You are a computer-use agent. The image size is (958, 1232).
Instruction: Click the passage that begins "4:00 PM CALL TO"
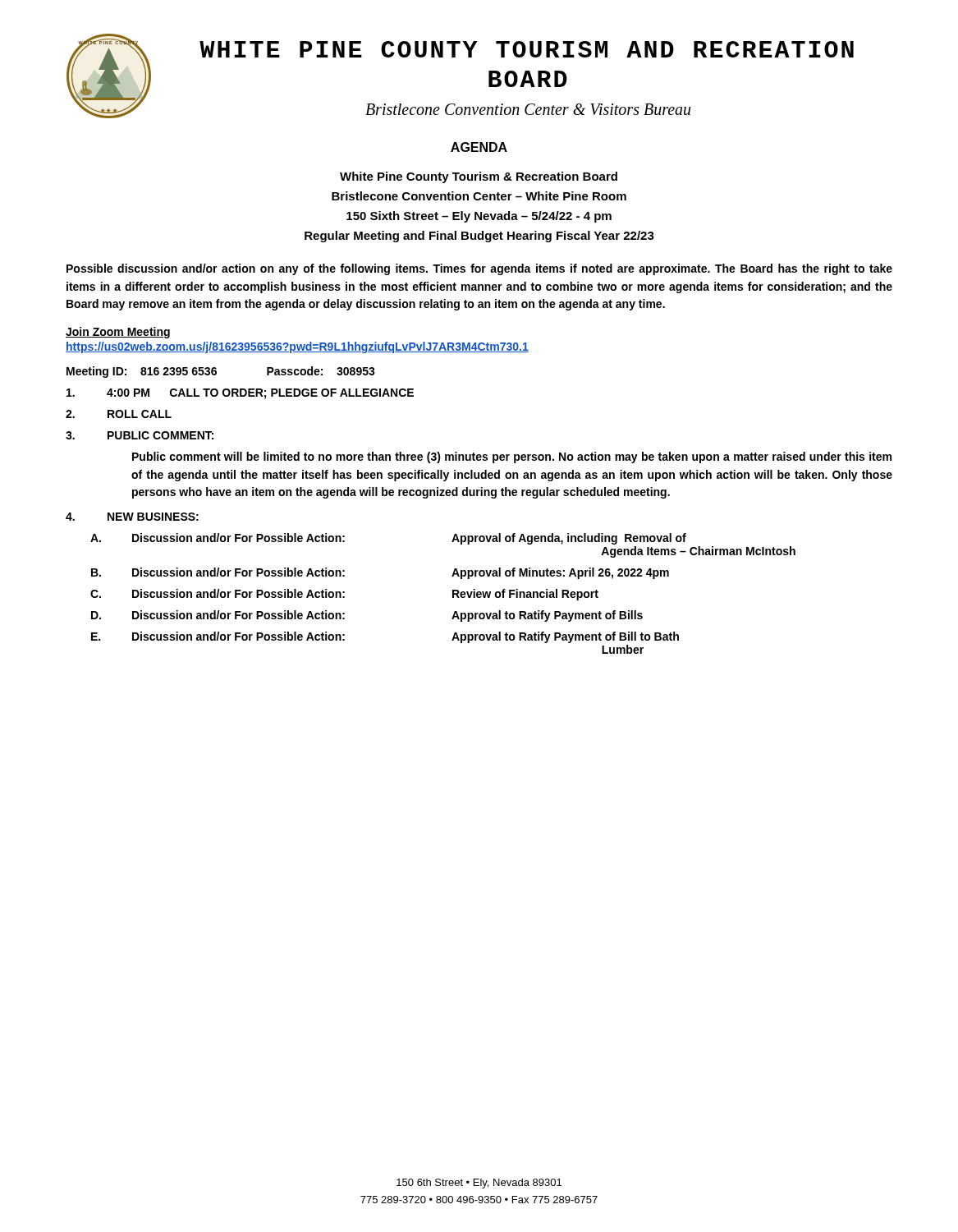click(x=240, y=394)
